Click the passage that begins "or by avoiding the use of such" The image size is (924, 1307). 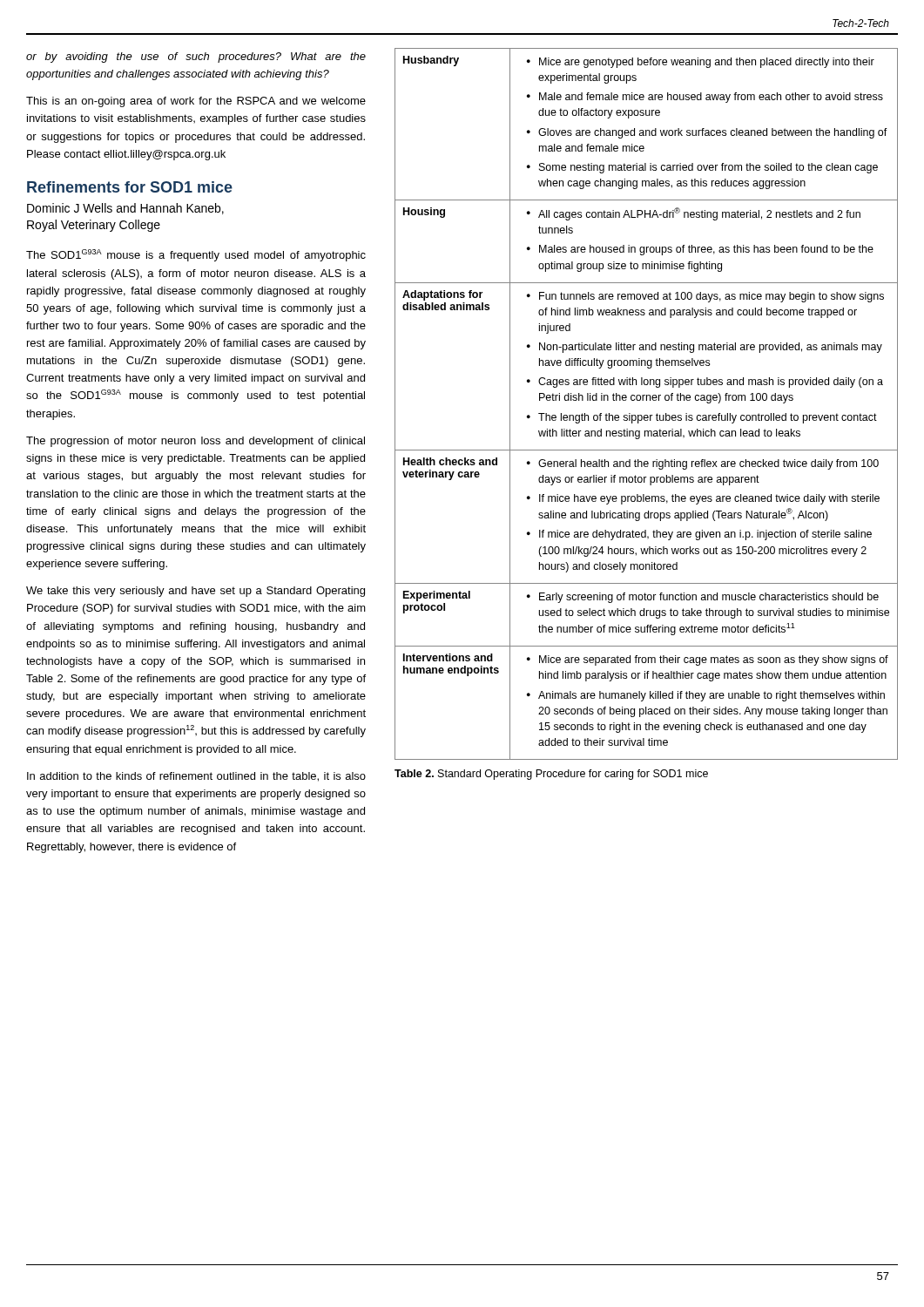[196, 65]
